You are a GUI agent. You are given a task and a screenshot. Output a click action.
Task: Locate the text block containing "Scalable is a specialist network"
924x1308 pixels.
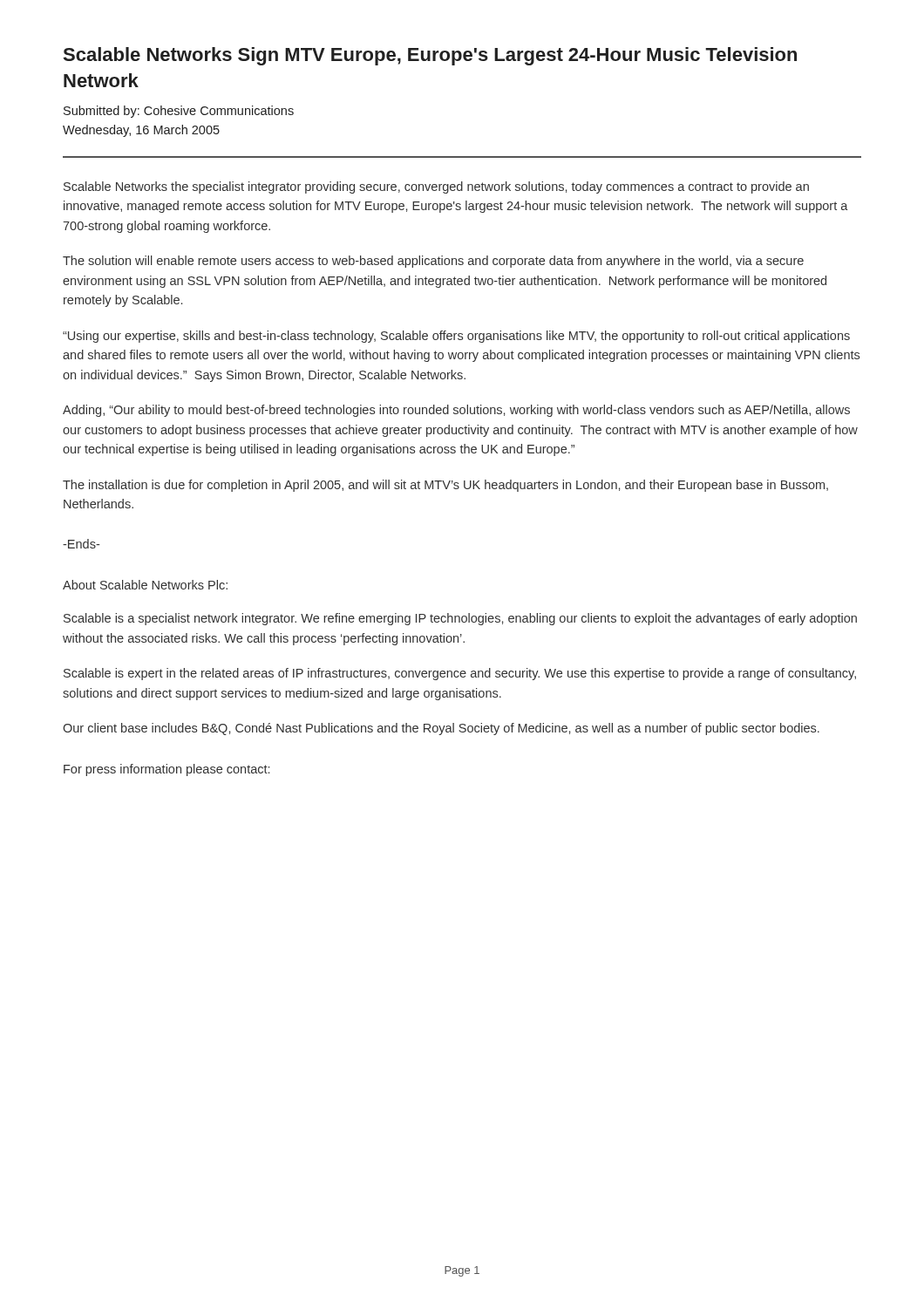pos(460,628)
